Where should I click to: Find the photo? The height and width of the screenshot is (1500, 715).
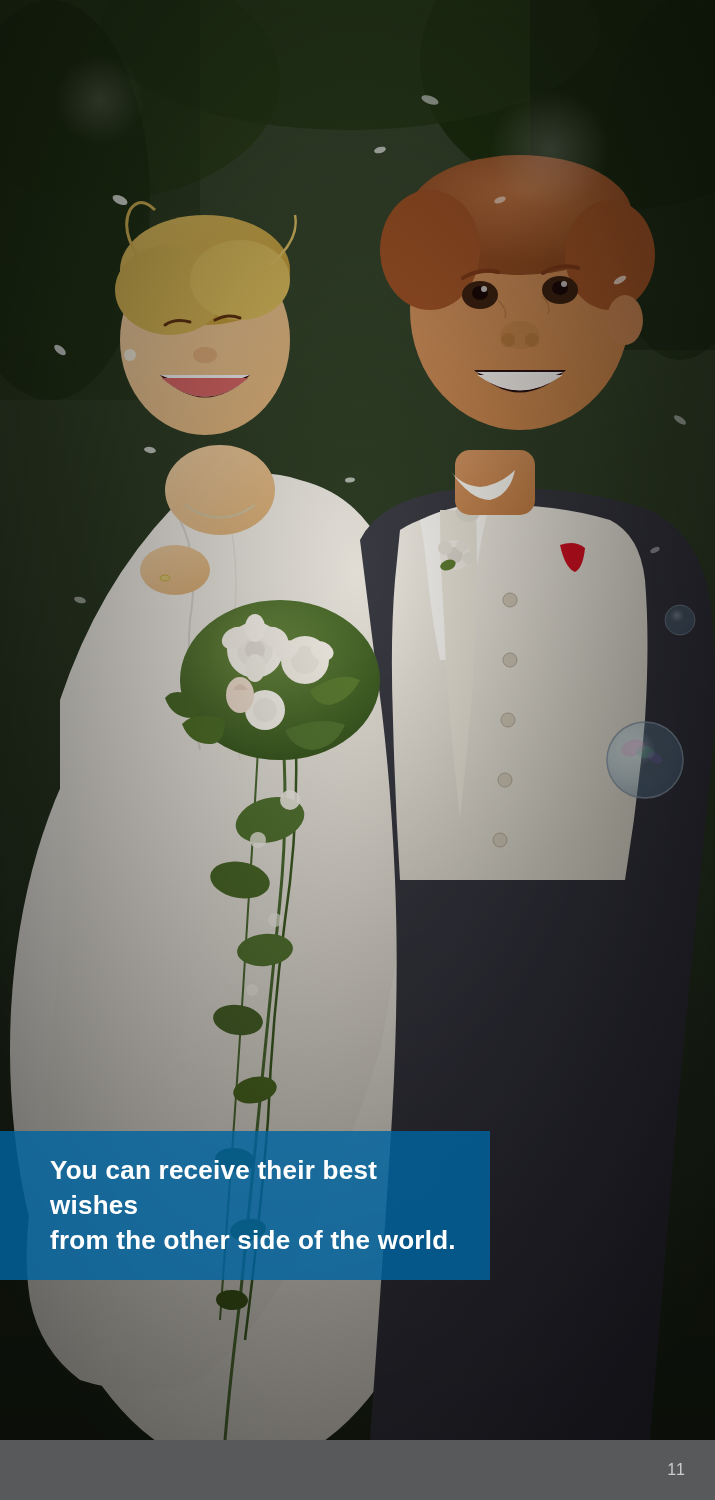pos(358,720)
